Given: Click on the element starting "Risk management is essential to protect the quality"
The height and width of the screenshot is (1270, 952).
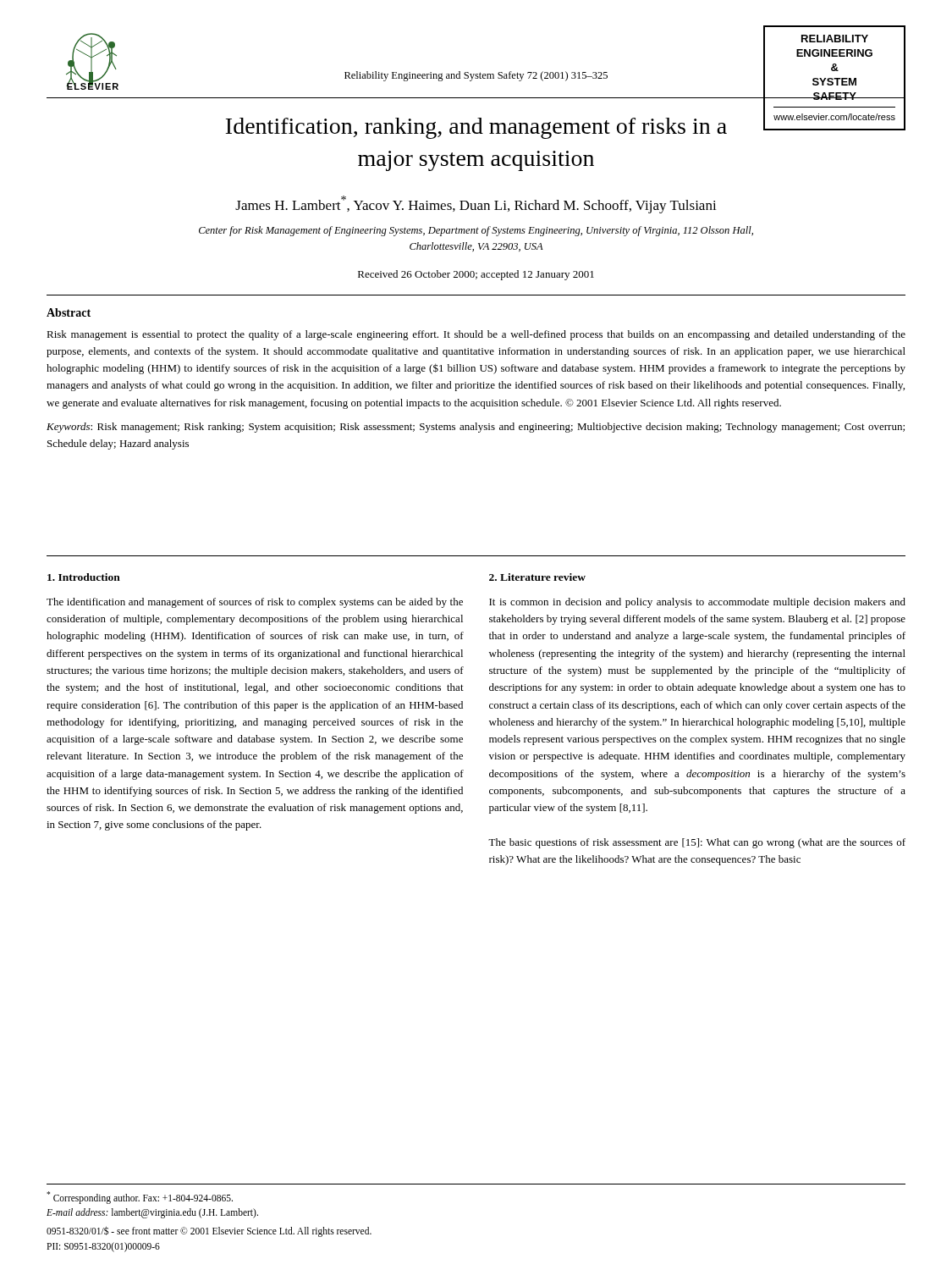Looking at the screenshot, I should tap(476, 368).
